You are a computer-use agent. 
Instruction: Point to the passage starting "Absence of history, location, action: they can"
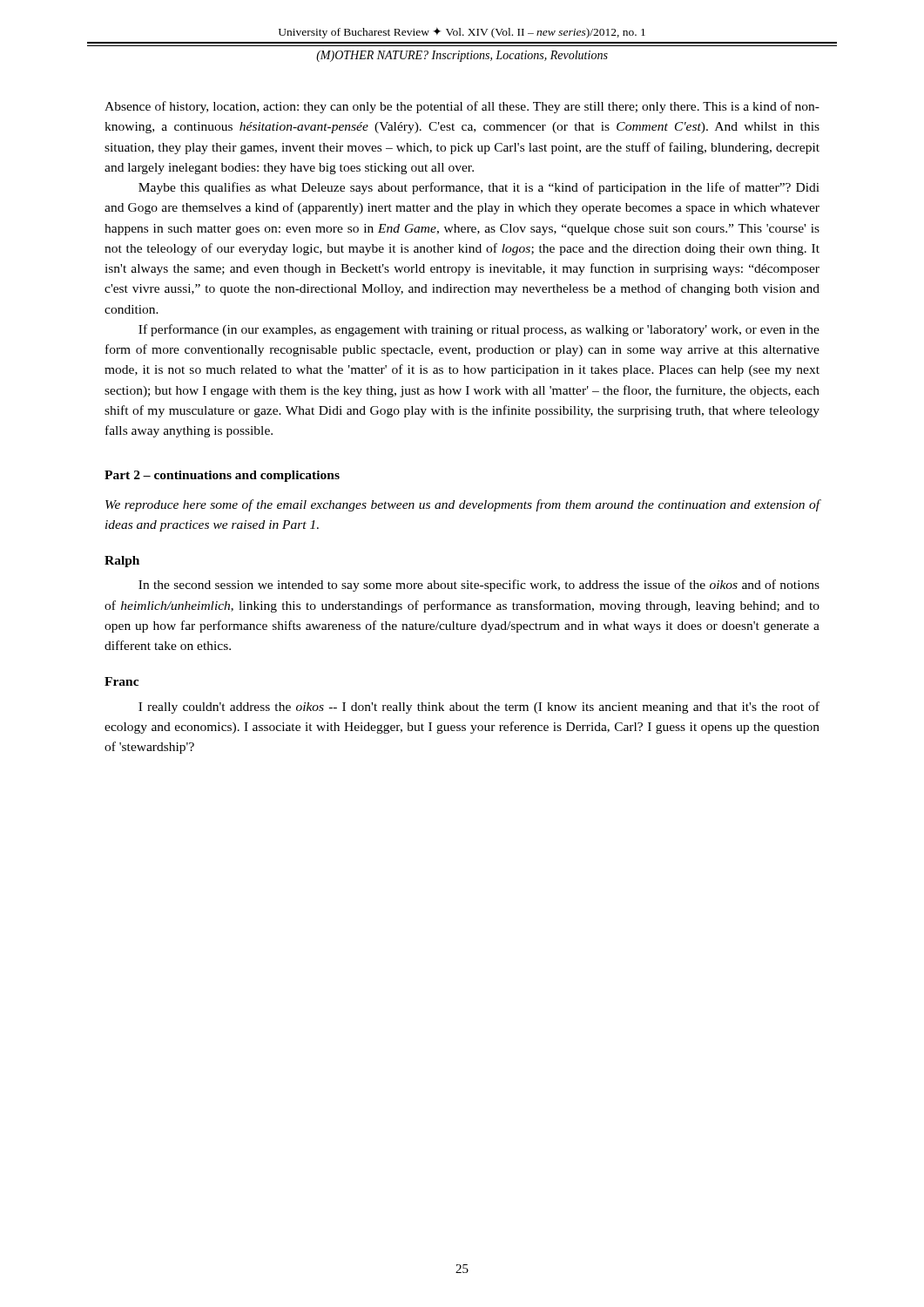tap(462, 136)
